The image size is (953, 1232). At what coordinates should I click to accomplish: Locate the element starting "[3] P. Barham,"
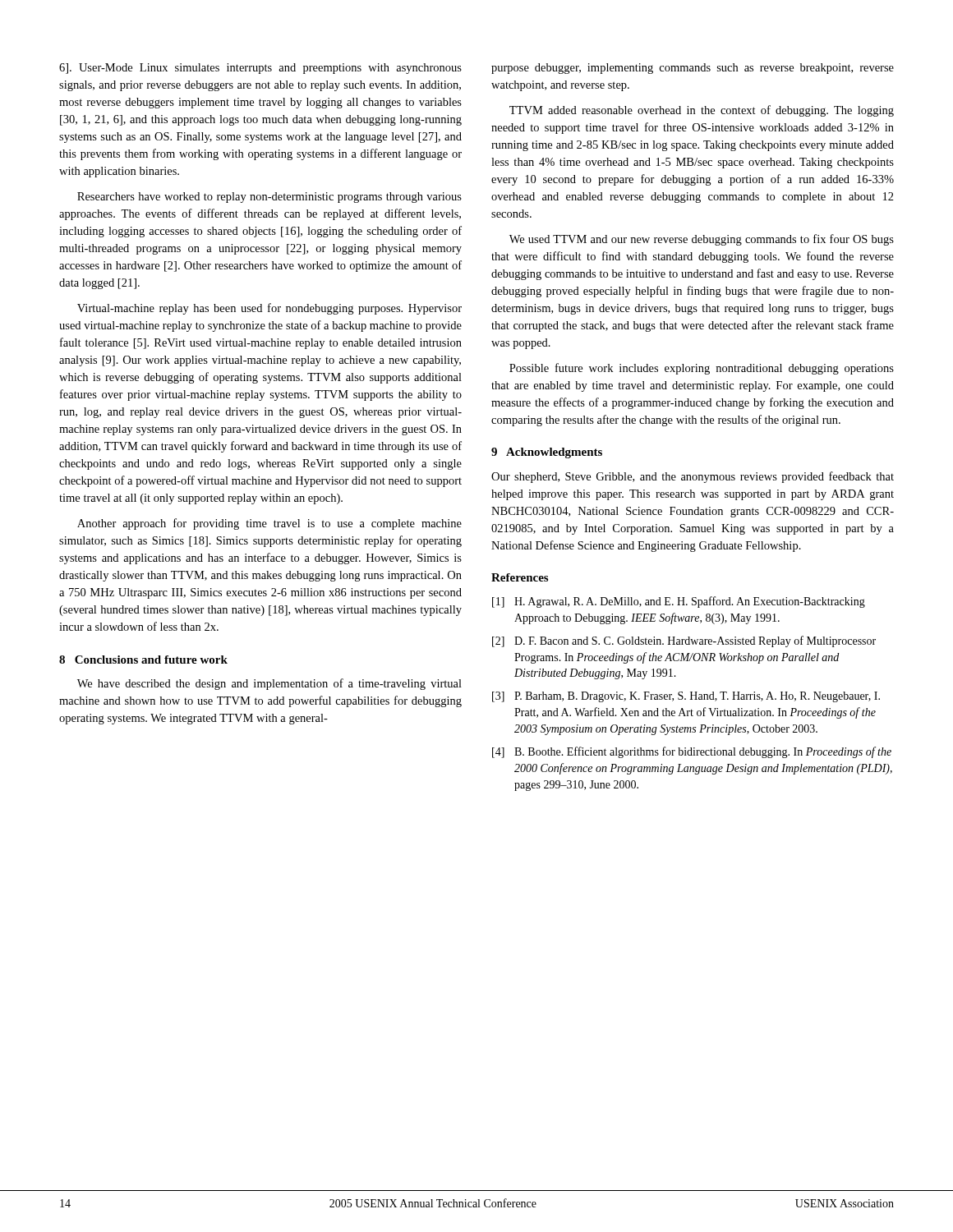693,713
